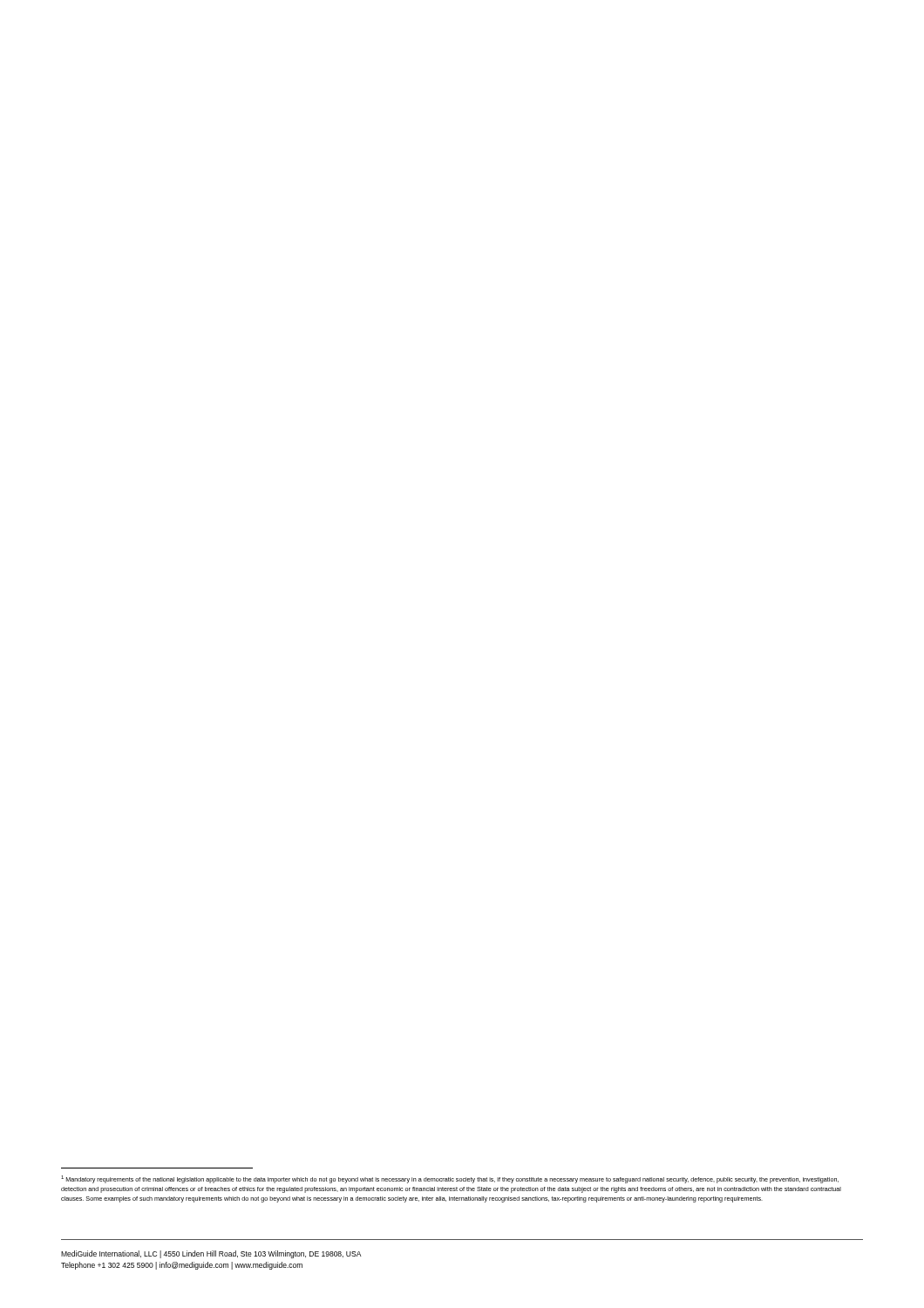
Task: Find the passage starting "1 Mandatory requirements of"
Action: tap(451, 1188)
